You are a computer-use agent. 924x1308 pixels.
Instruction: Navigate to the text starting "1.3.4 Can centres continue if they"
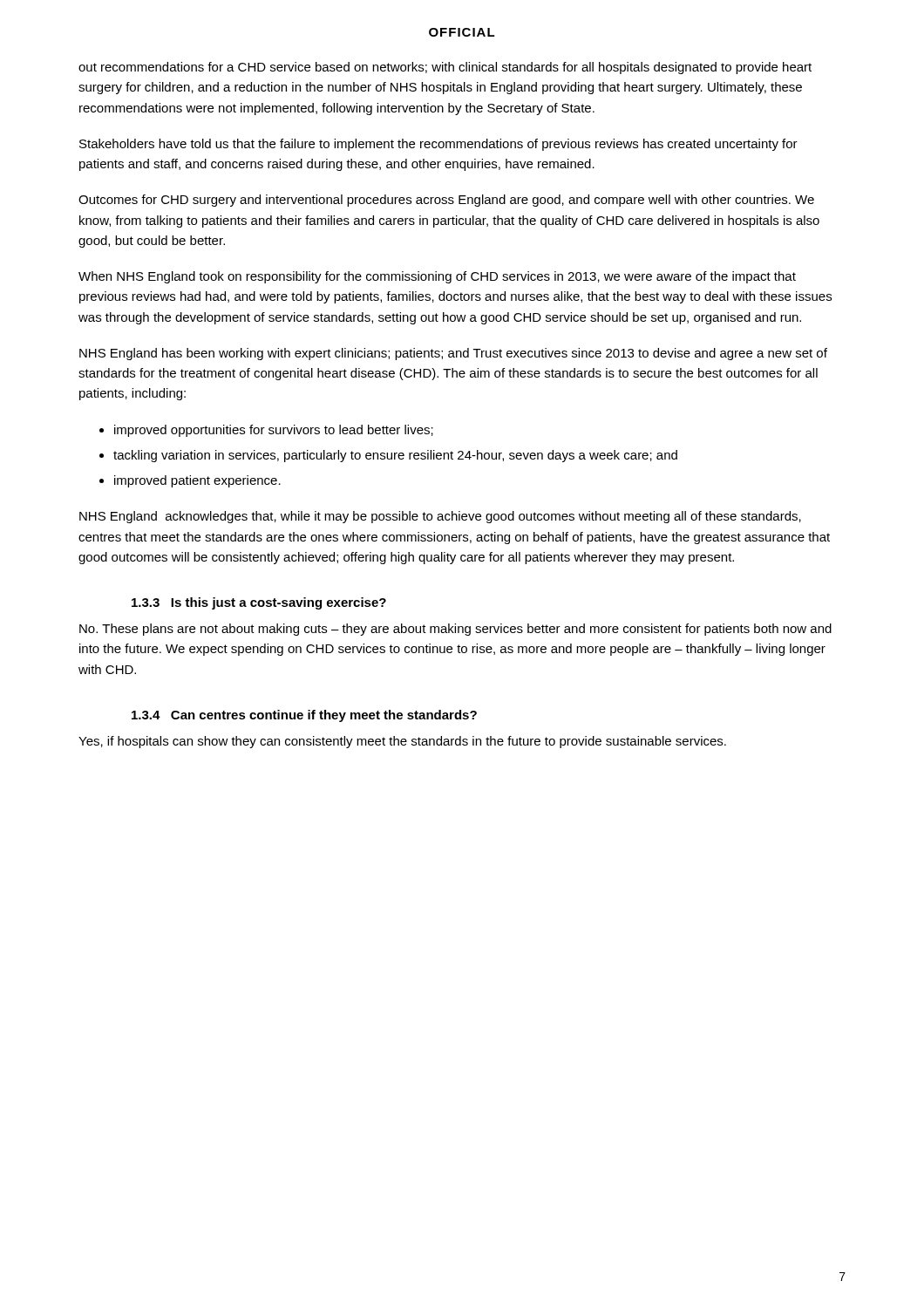coord(304,714)
